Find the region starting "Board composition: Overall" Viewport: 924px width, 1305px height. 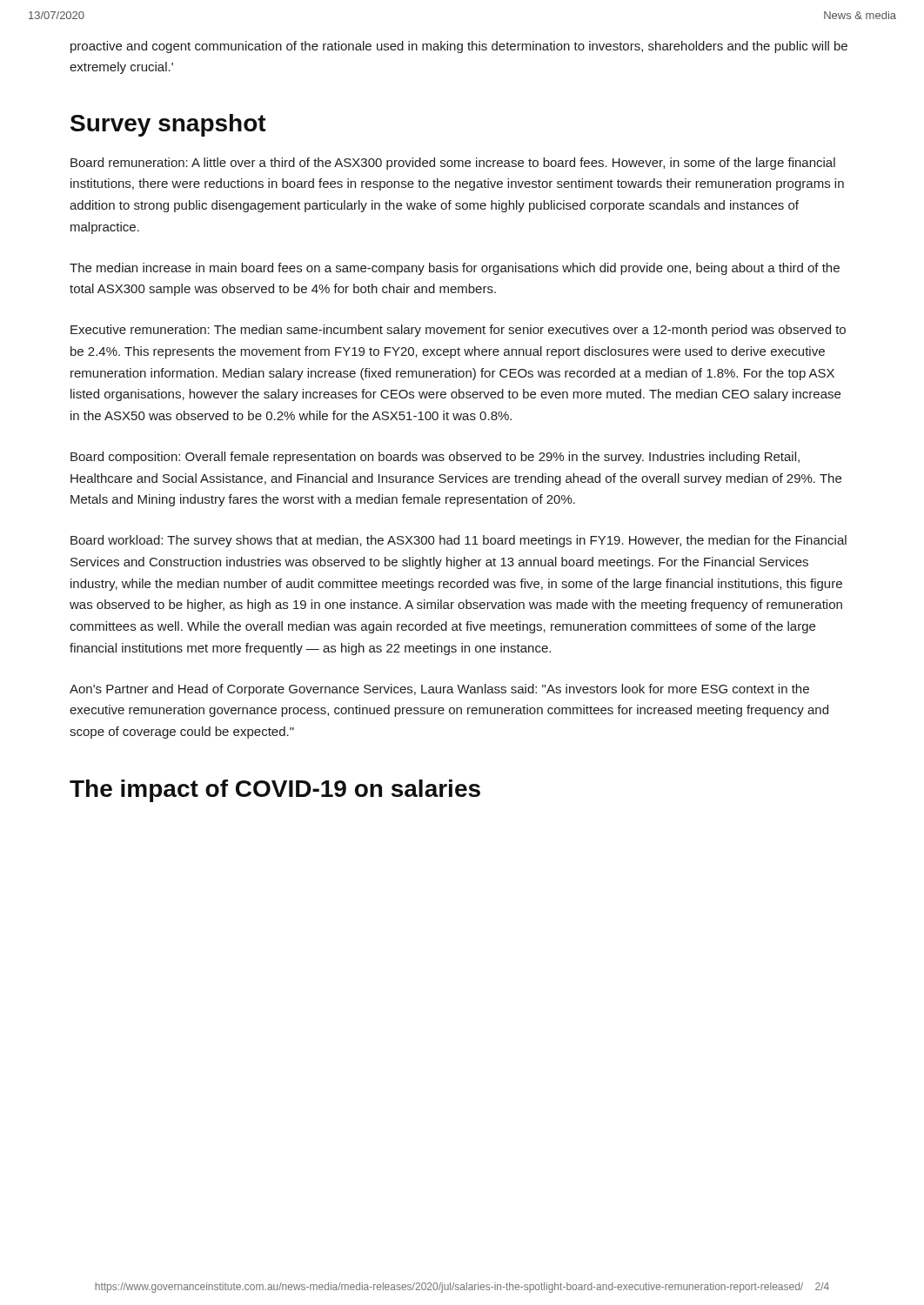point(456,478)
